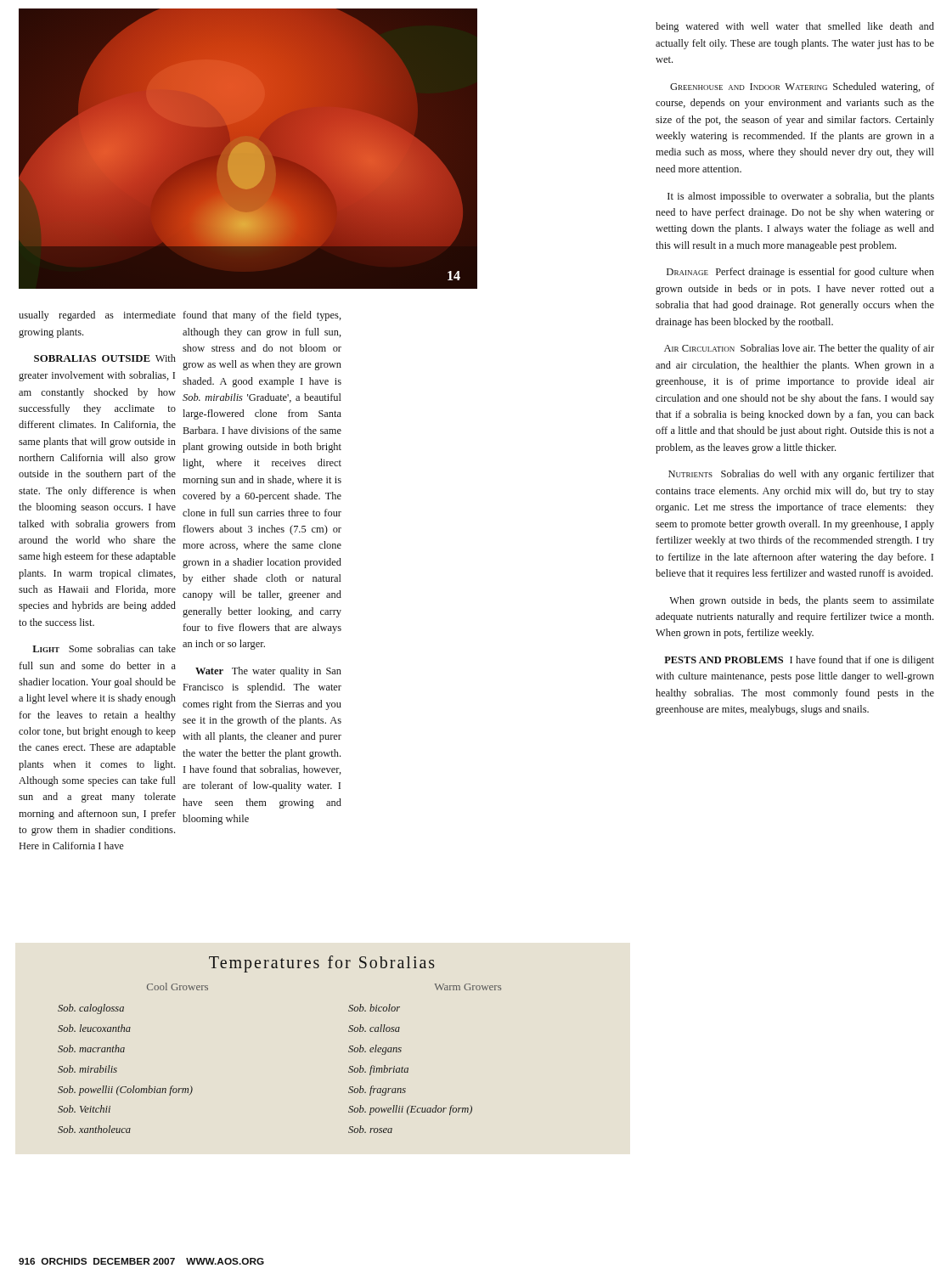This screenshot has height=1274, width=952.
Task: Click the passage that begins "being watered with well water that"
Action: click(795, 369)
